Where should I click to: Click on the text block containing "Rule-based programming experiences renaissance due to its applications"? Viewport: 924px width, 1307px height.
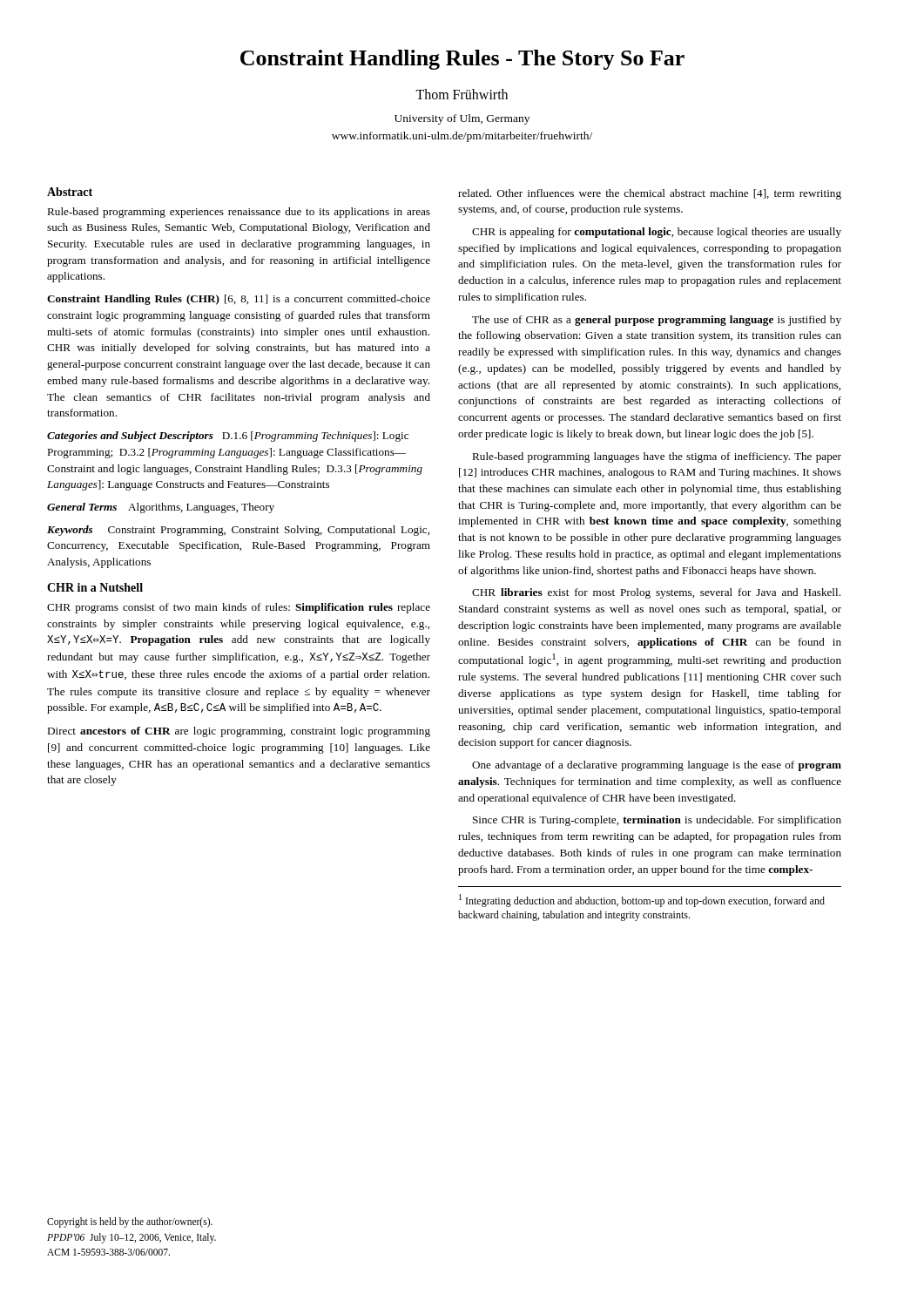click(x=239, y=244)
